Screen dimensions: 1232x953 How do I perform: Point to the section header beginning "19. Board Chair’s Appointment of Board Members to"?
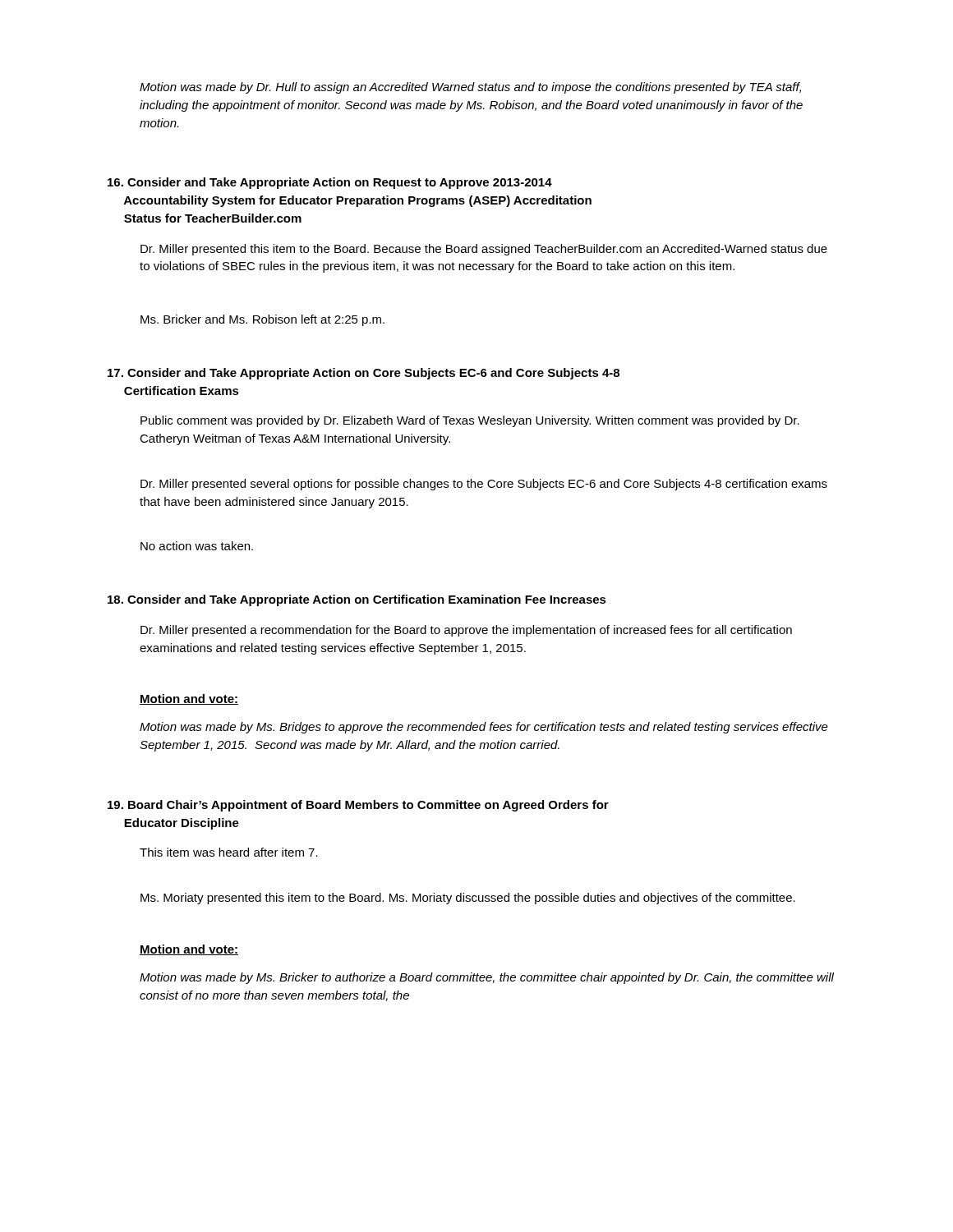point(472,813)
